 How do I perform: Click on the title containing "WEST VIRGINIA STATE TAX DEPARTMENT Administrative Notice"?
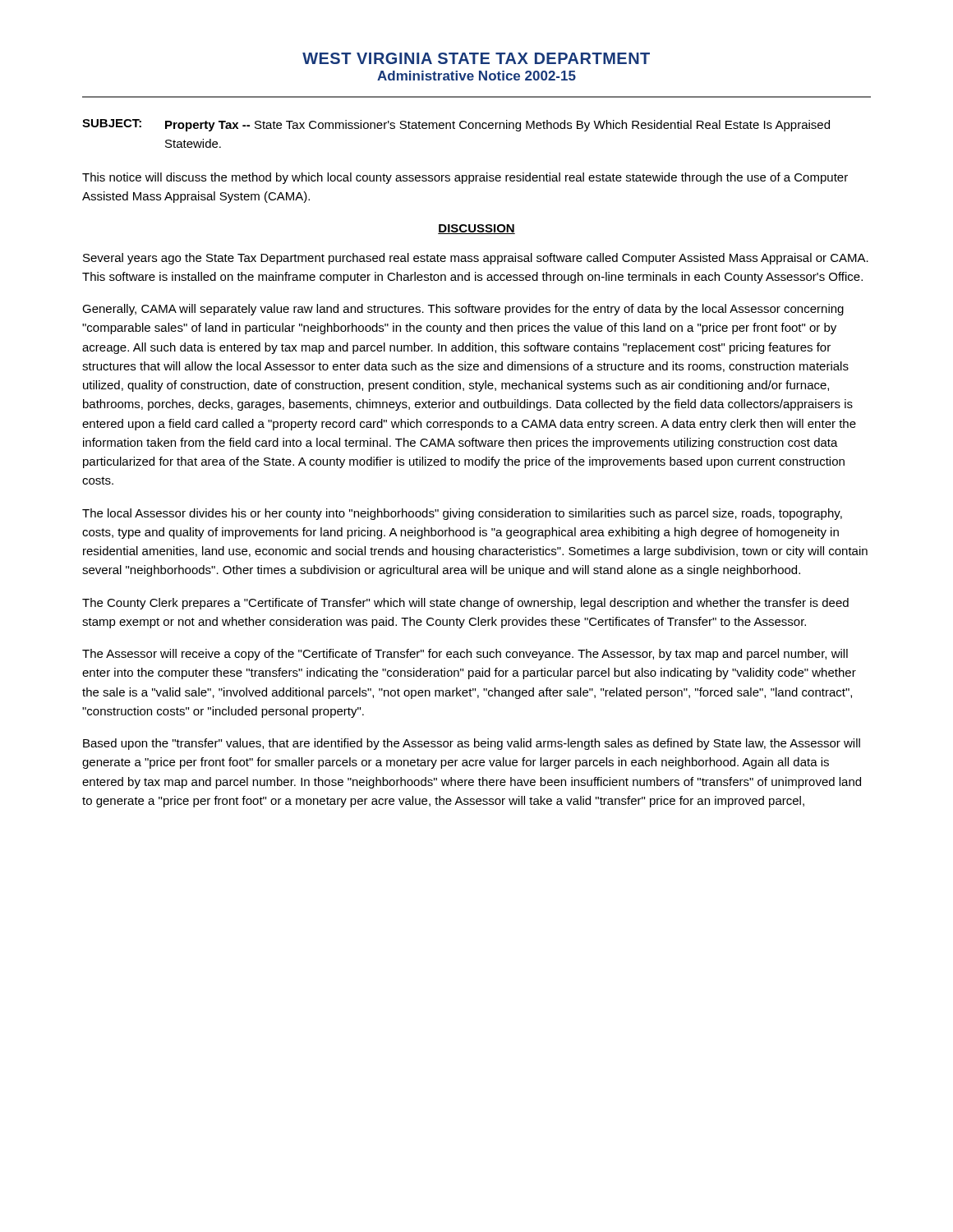(x=476, y=67)
